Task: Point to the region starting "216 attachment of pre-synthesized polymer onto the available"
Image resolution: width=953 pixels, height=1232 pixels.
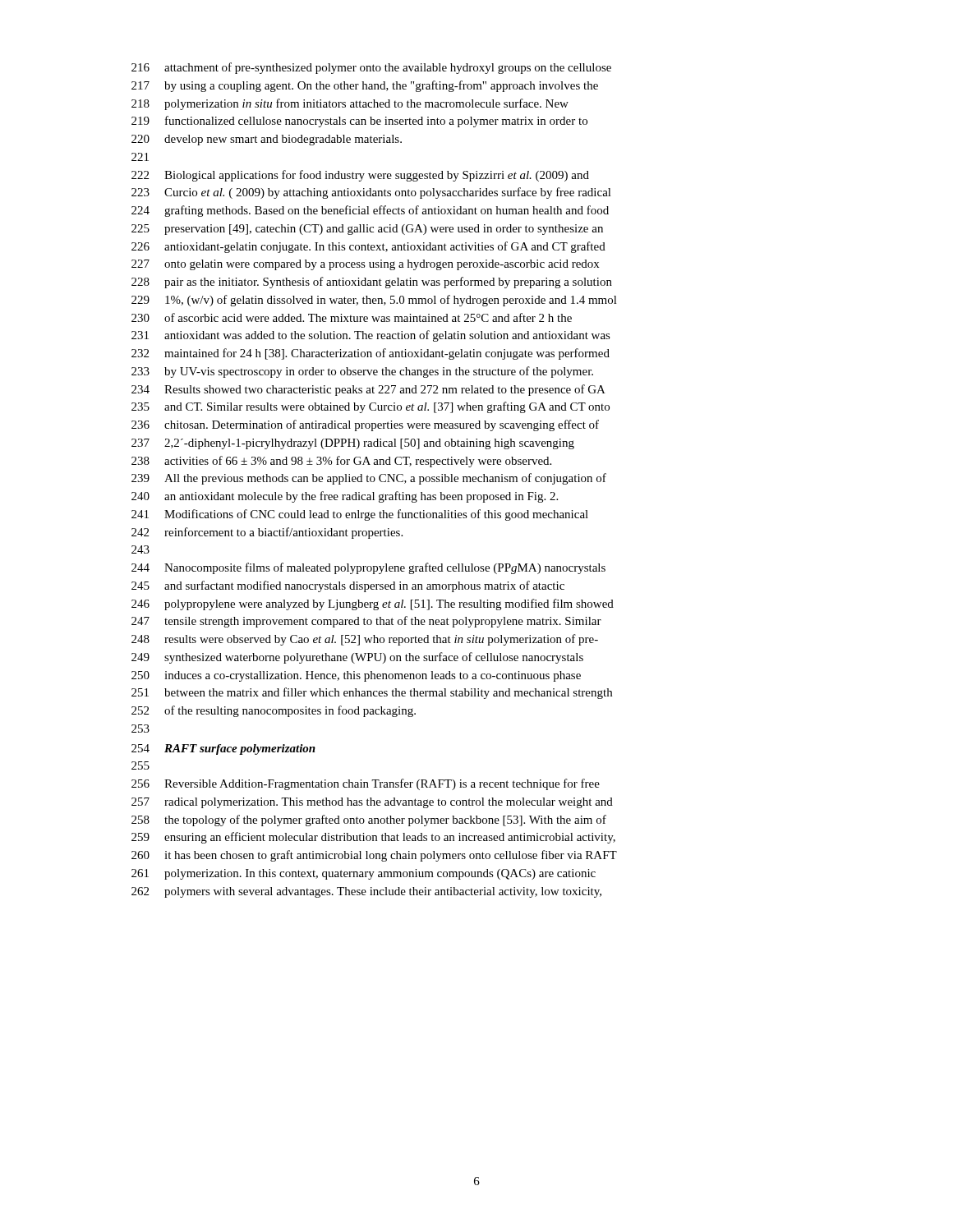Action: pos(476,104)
